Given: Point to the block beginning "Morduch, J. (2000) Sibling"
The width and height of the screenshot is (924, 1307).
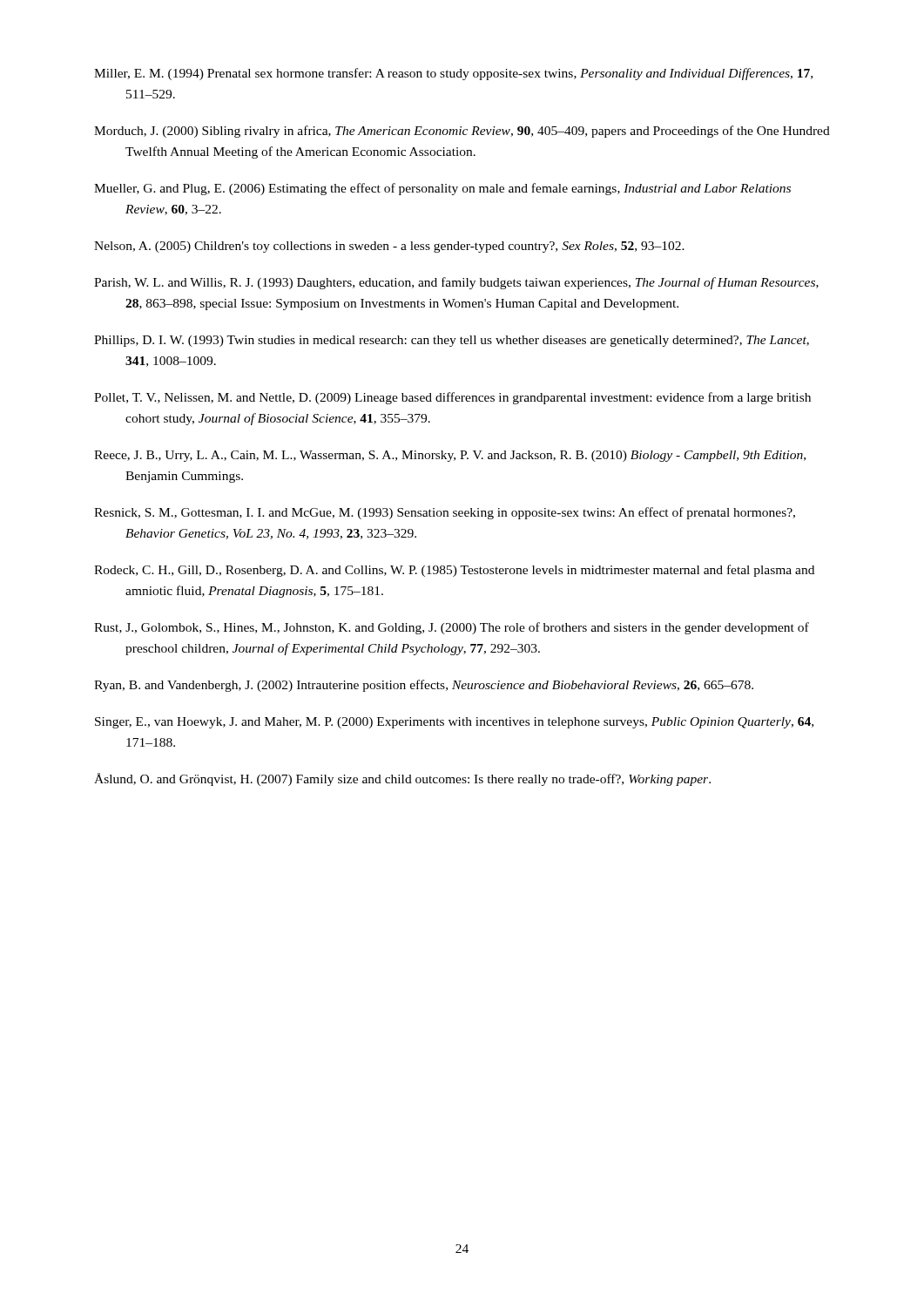Looking at the screenshot, I should [462, 141].
